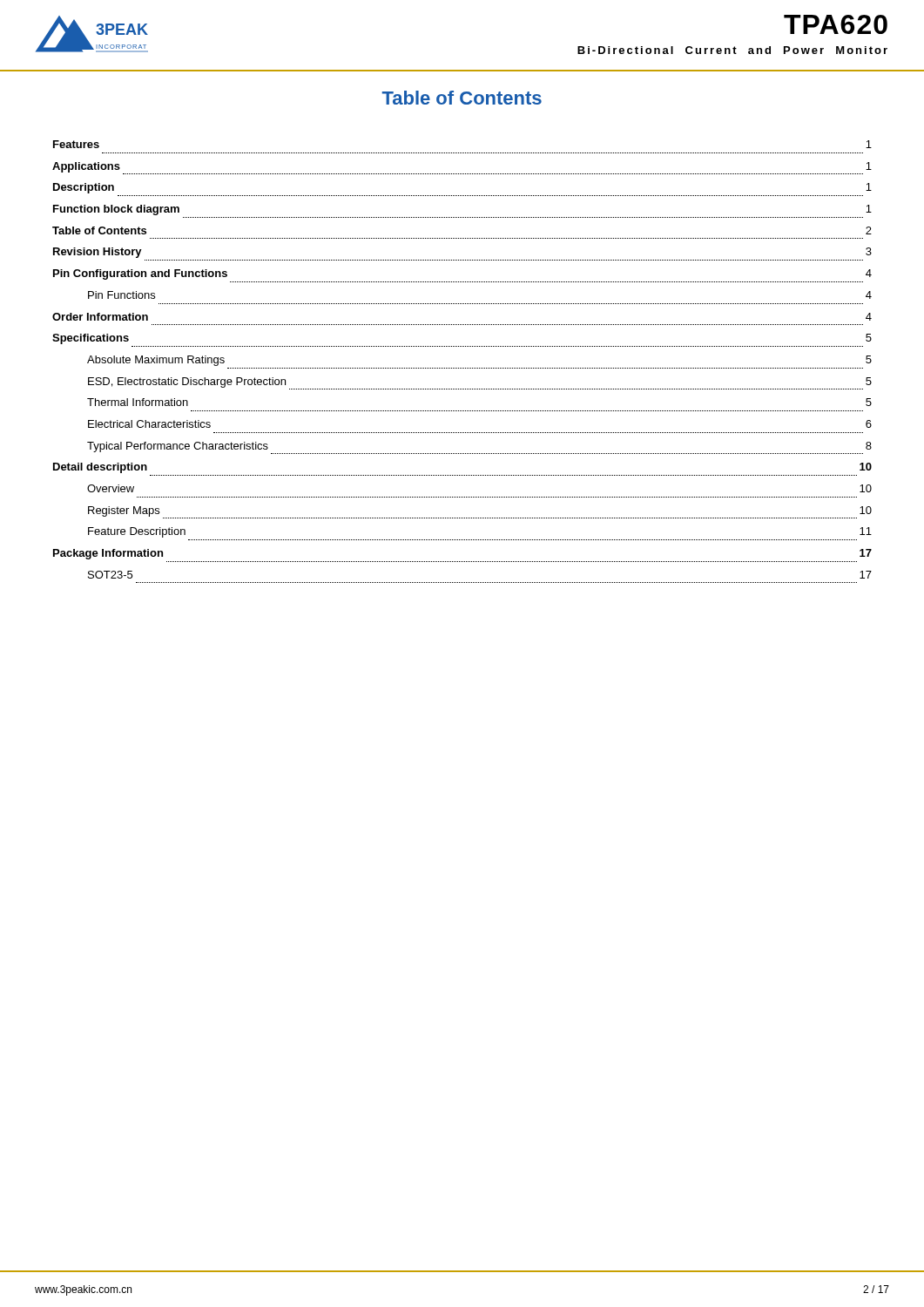
Task: Find the block starting "SOT23-5 17"
Action: click(x=479, y=575)
